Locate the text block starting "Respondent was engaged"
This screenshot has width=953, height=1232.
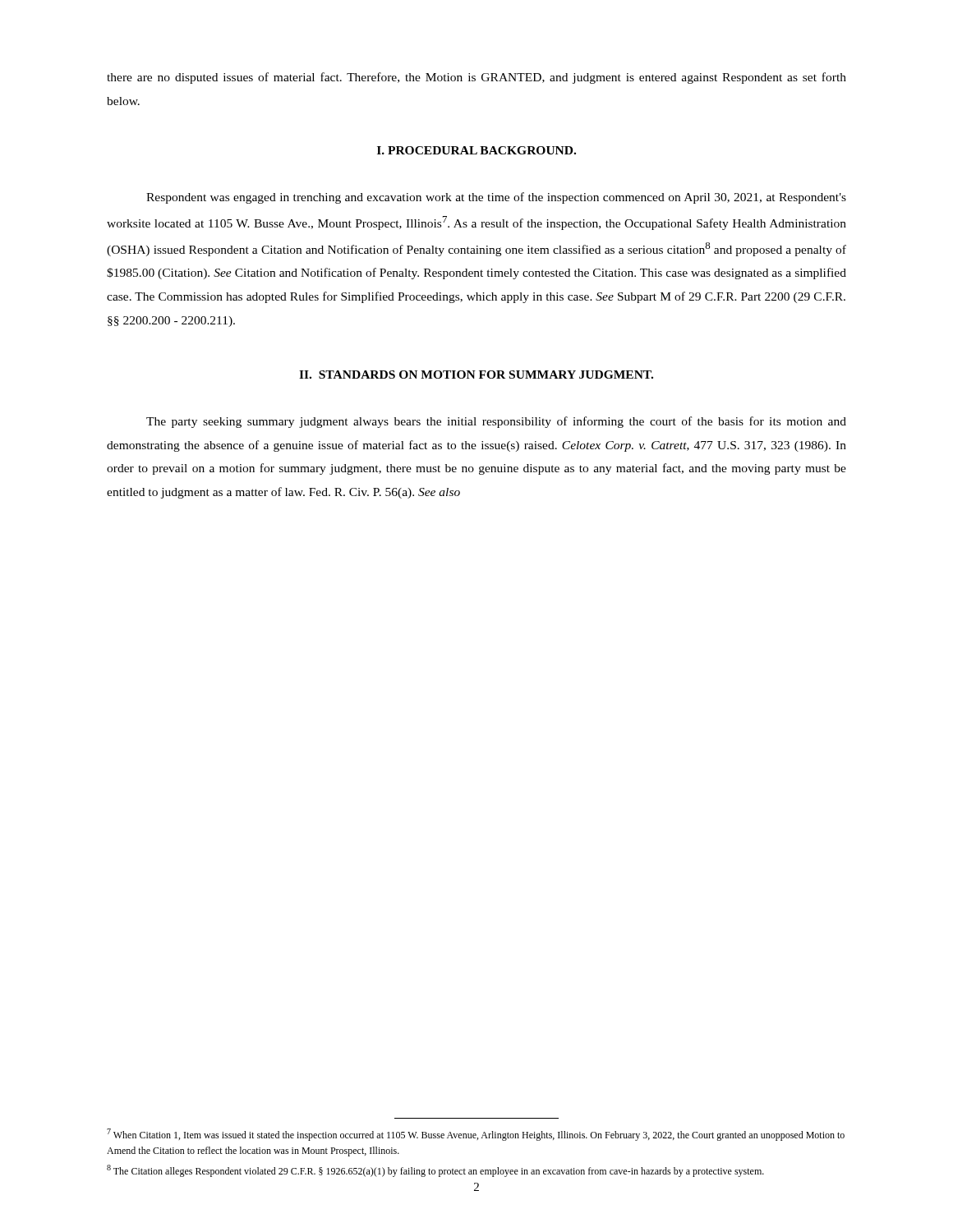point(476,259)
